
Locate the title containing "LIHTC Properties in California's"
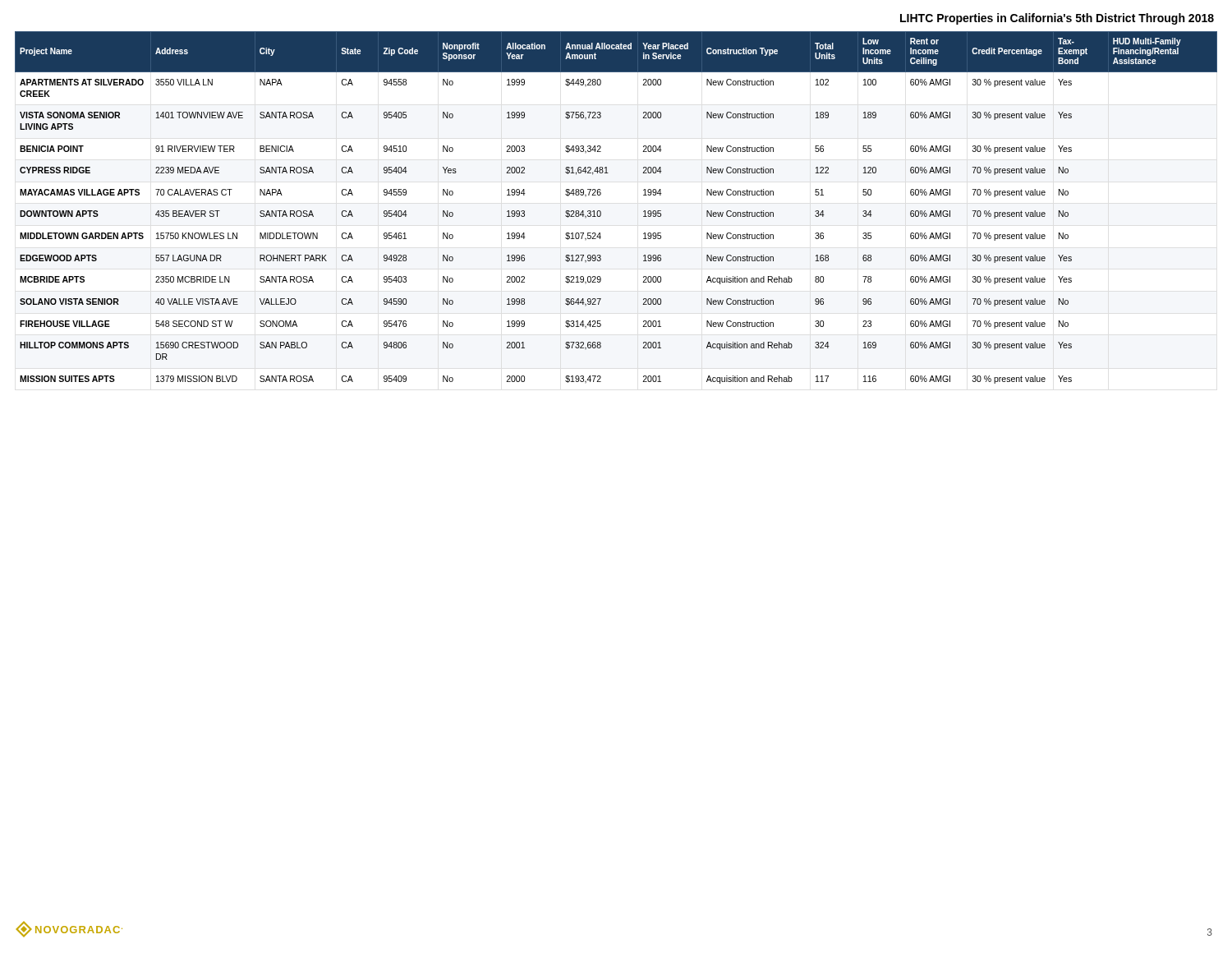(x=1057, y=18)
